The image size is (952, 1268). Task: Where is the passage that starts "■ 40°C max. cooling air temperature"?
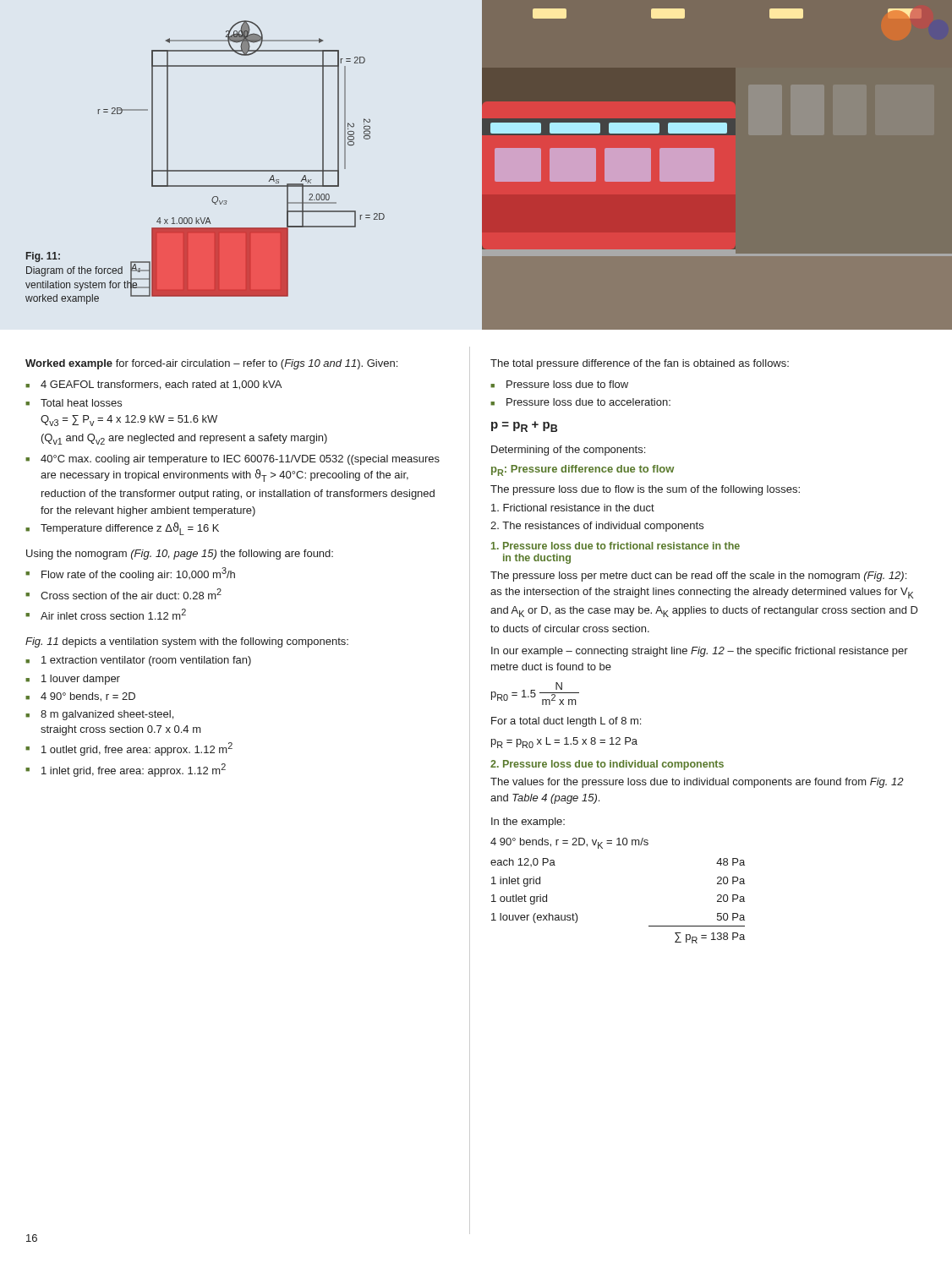232,484
